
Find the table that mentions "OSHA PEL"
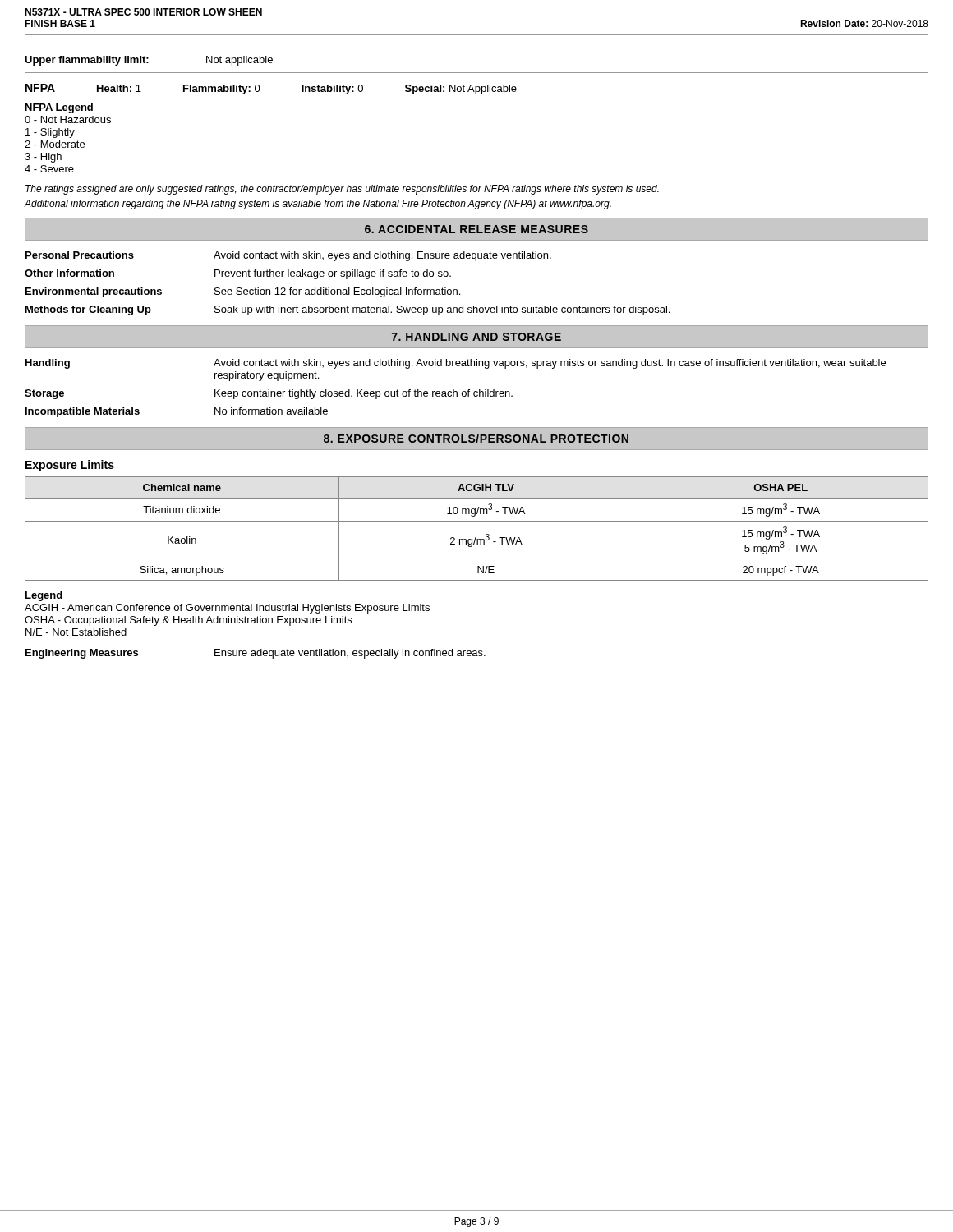pyautogui.click(x=476, y=529)
